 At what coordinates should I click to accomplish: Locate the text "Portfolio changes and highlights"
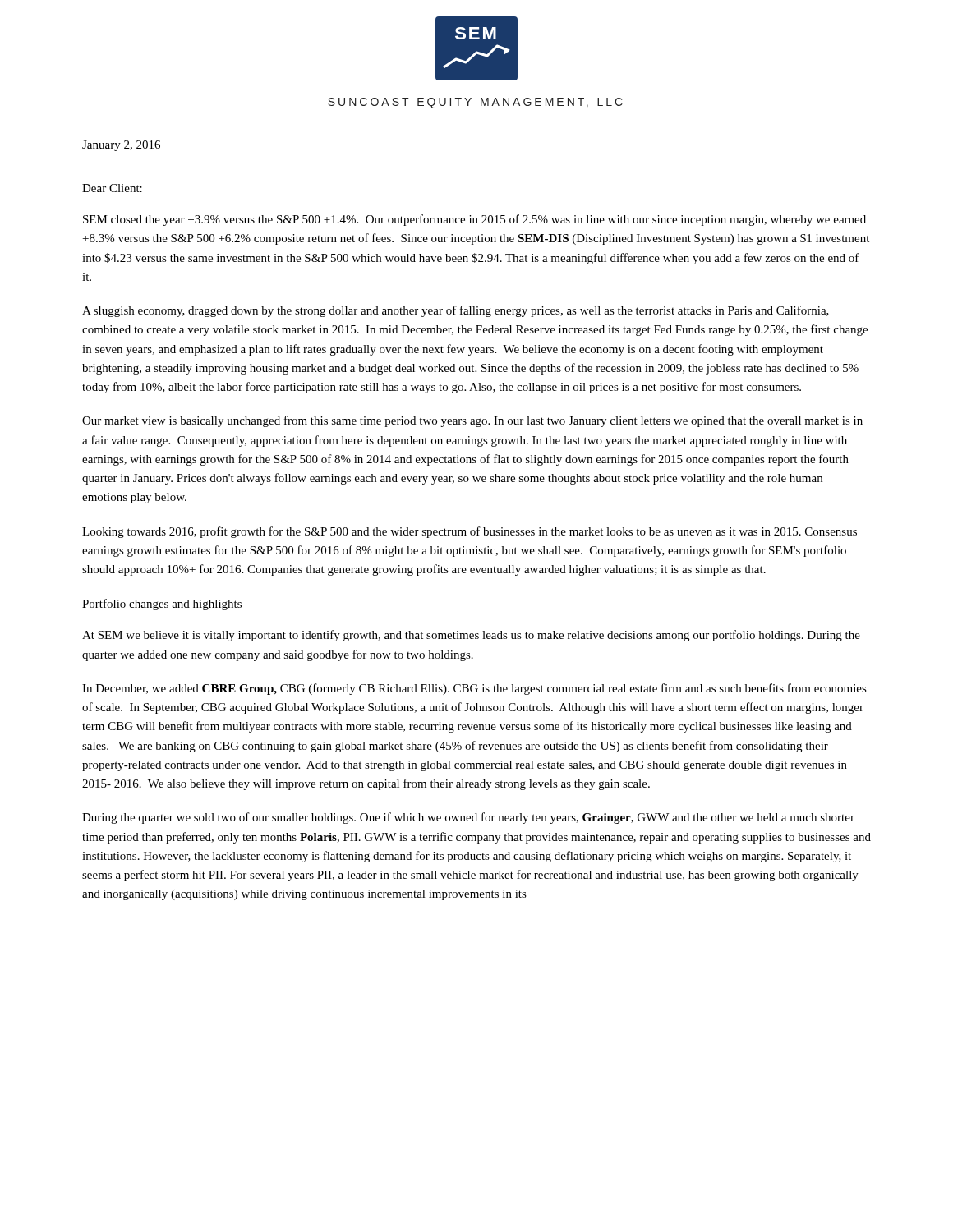[162, 604]
